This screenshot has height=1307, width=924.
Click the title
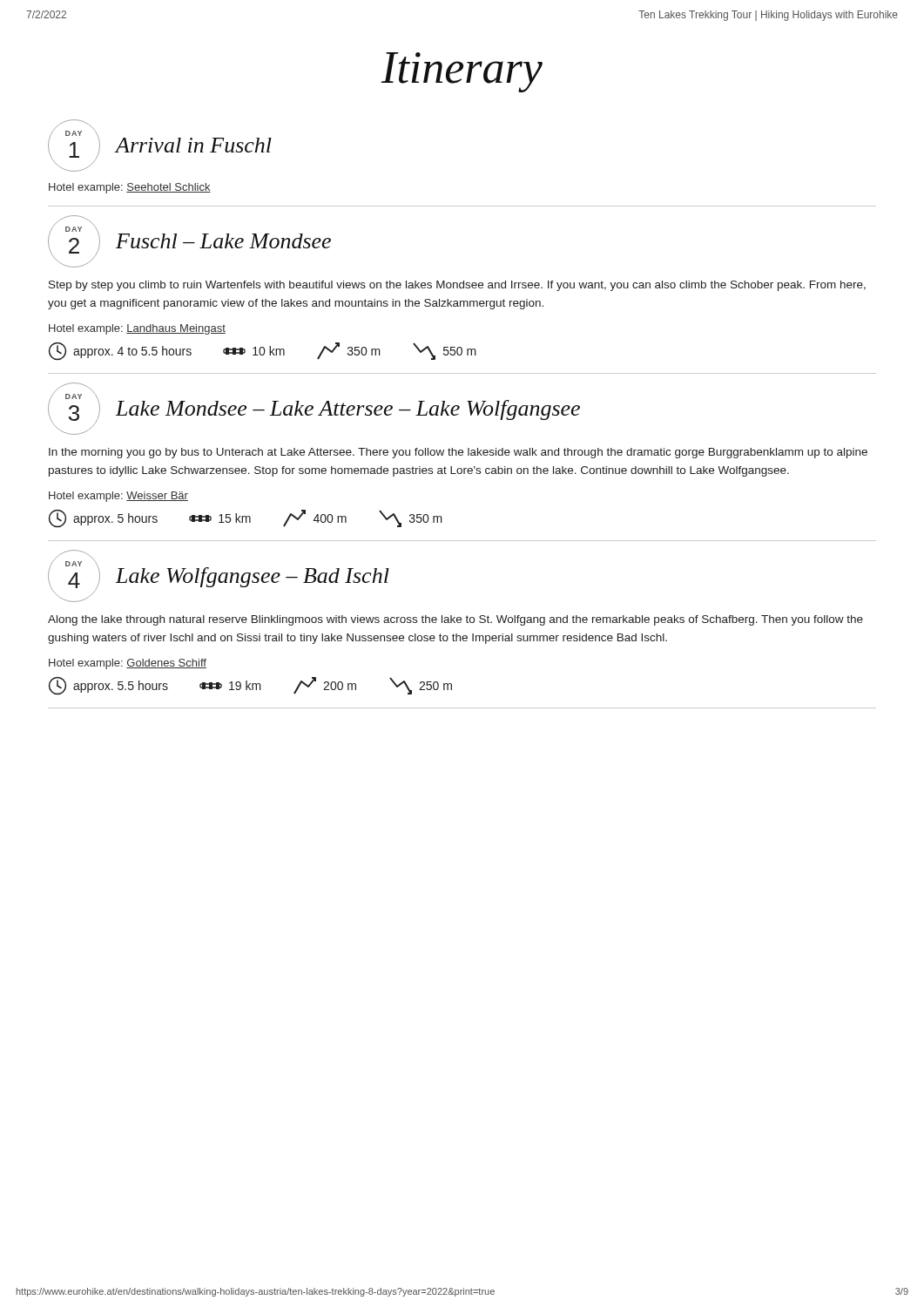(x=462, y=68)
